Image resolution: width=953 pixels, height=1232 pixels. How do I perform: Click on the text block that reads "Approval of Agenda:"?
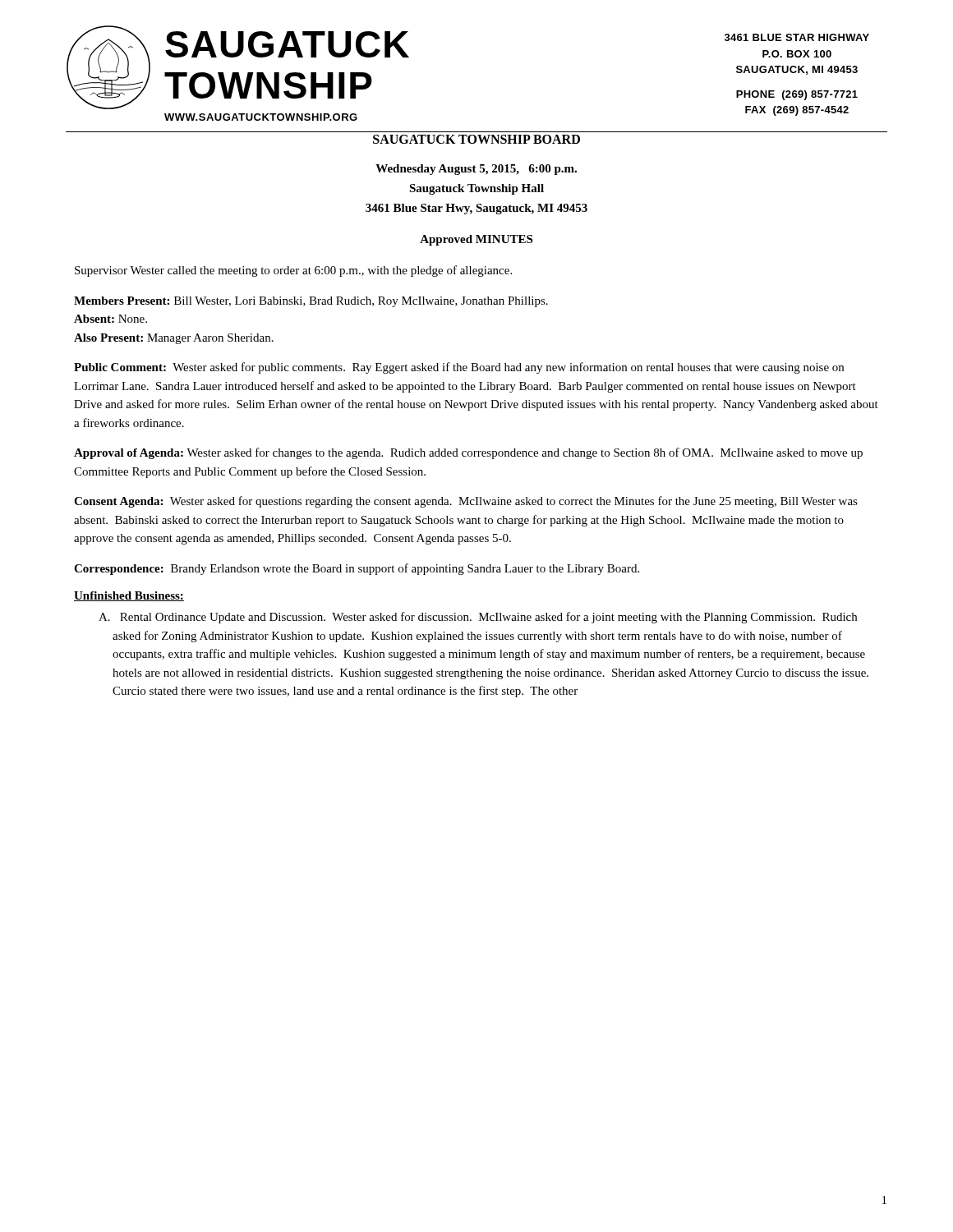point(468,462)
